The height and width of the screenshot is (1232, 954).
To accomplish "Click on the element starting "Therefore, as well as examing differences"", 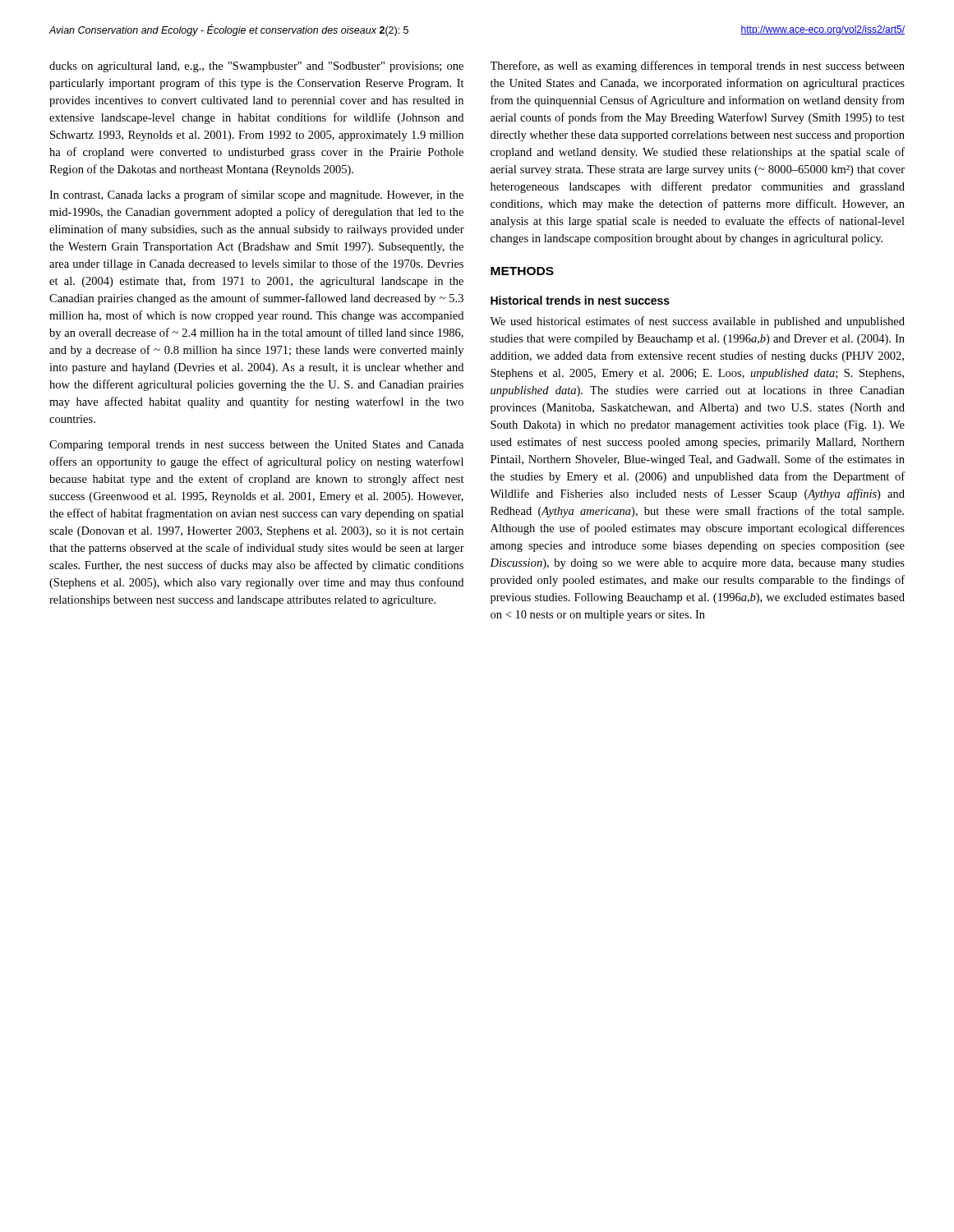I will coord(697,152).
